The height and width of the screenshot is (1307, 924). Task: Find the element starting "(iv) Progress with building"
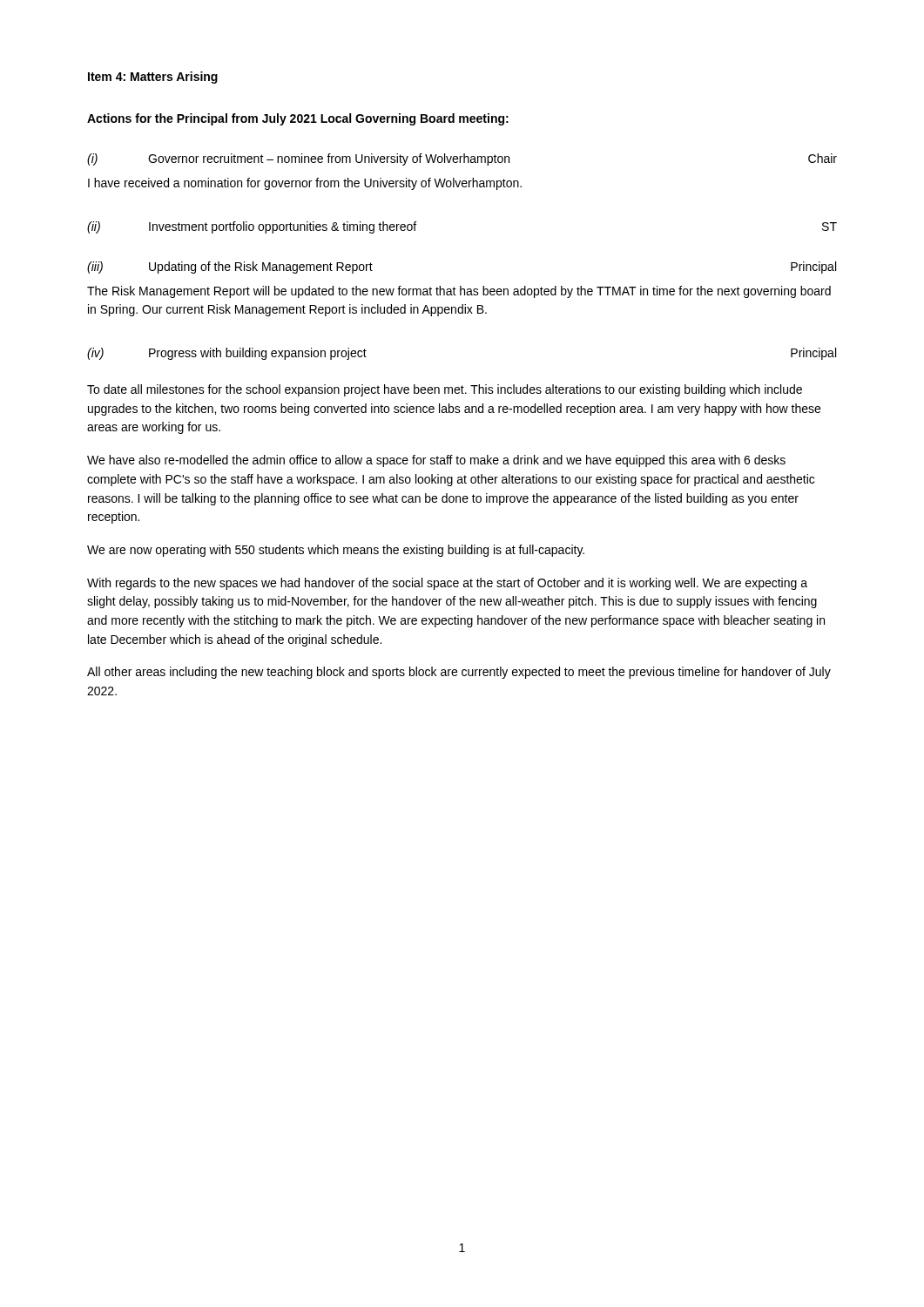(x=256, y=353)
